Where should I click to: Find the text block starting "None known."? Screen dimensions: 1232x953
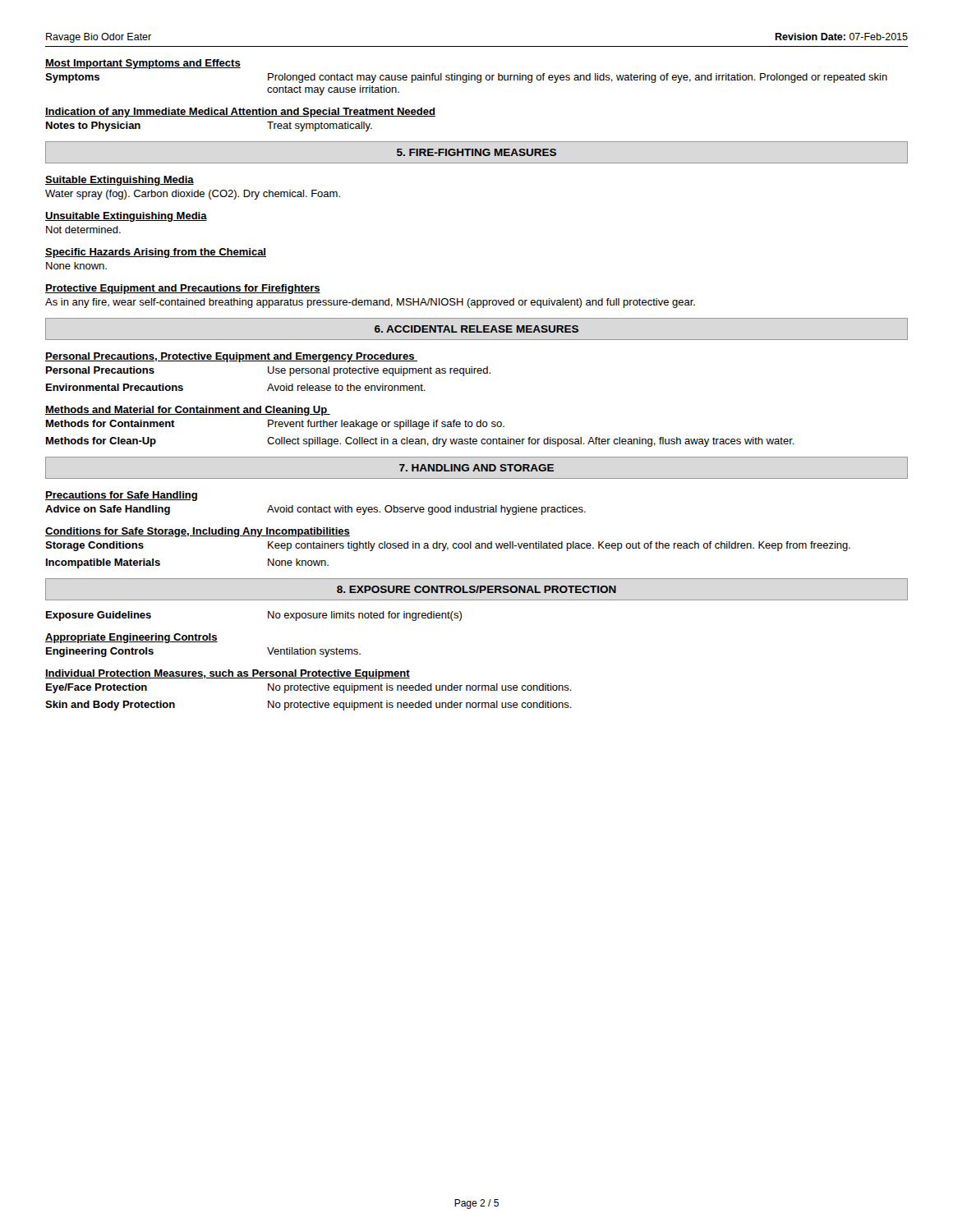pyautogui.click(x=76, y=266)
